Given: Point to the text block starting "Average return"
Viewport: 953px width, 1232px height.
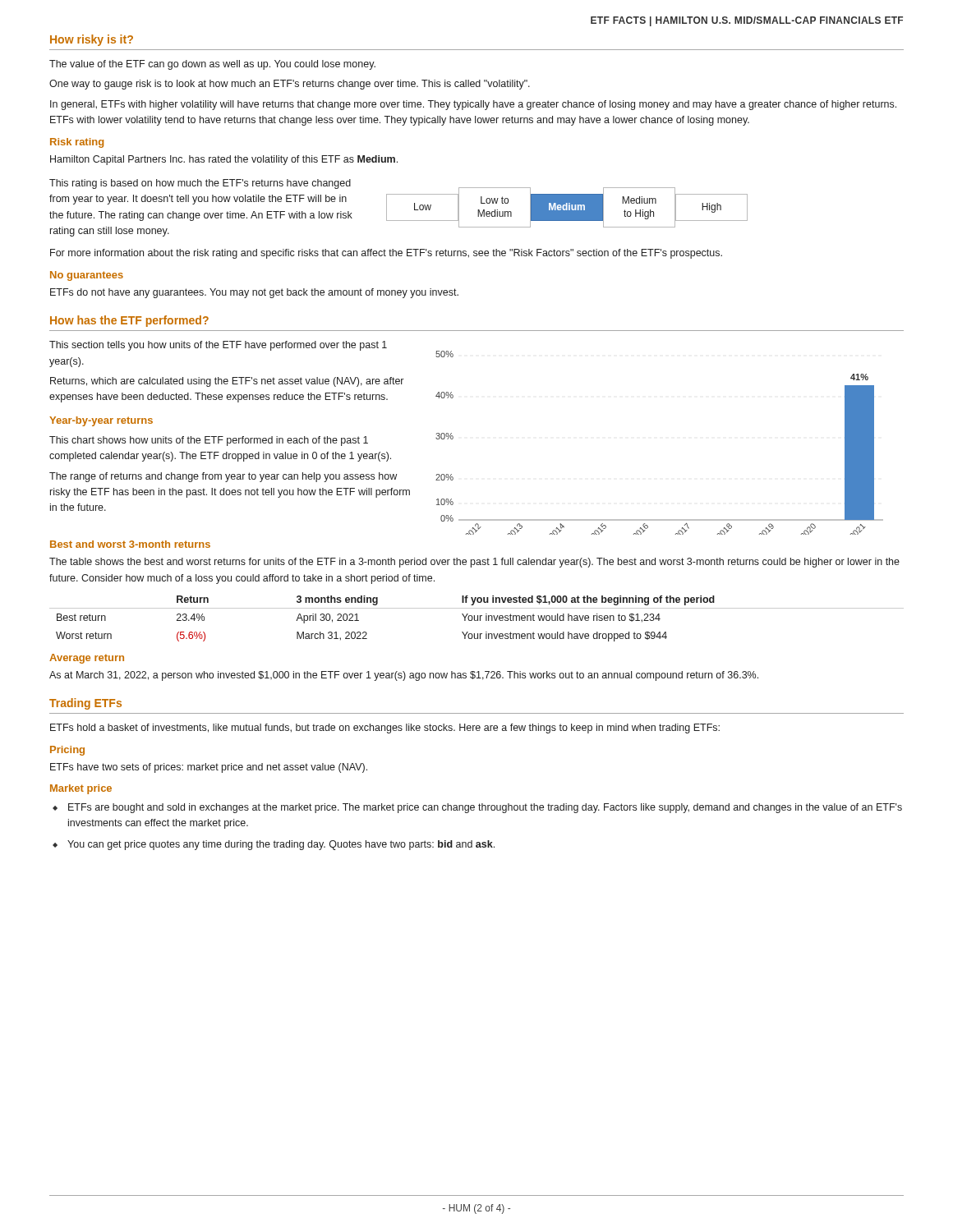Looking at the screenshot, I should click(87, 657).
